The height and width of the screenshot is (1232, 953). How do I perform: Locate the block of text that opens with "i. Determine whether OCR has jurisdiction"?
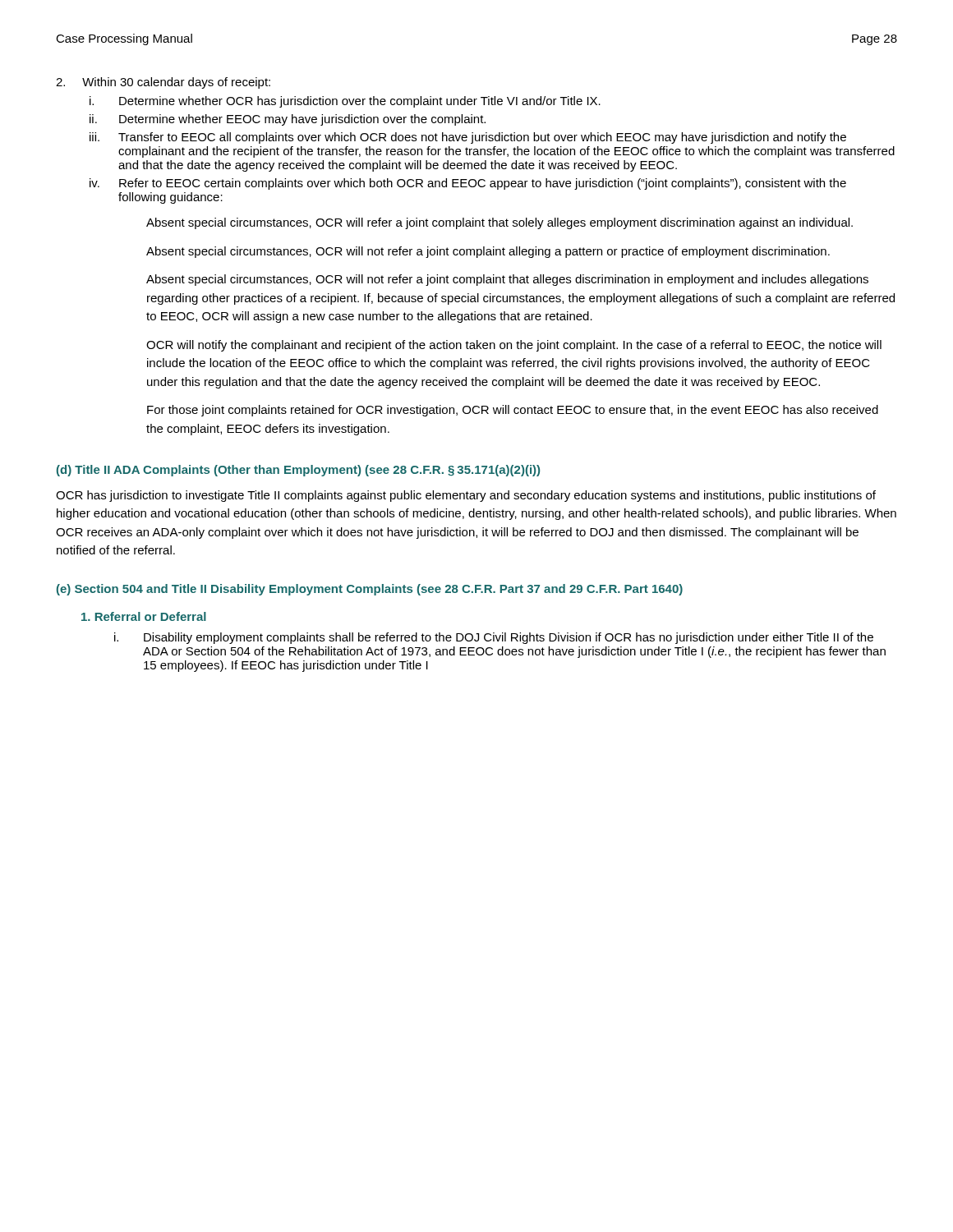click(493, 101)
